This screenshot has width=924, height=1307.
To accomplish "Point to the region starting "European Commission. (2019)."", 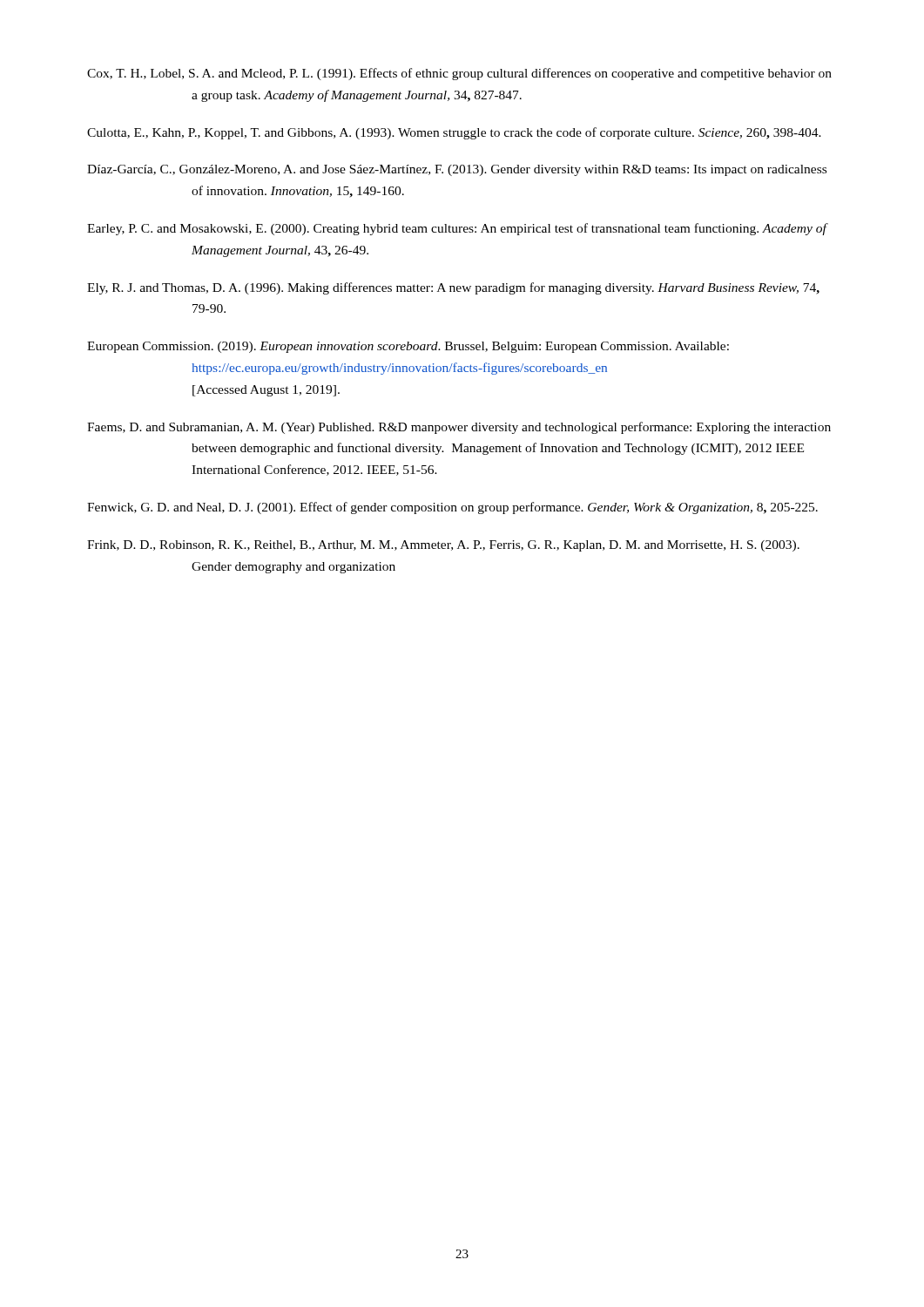I will click(409, 367).
